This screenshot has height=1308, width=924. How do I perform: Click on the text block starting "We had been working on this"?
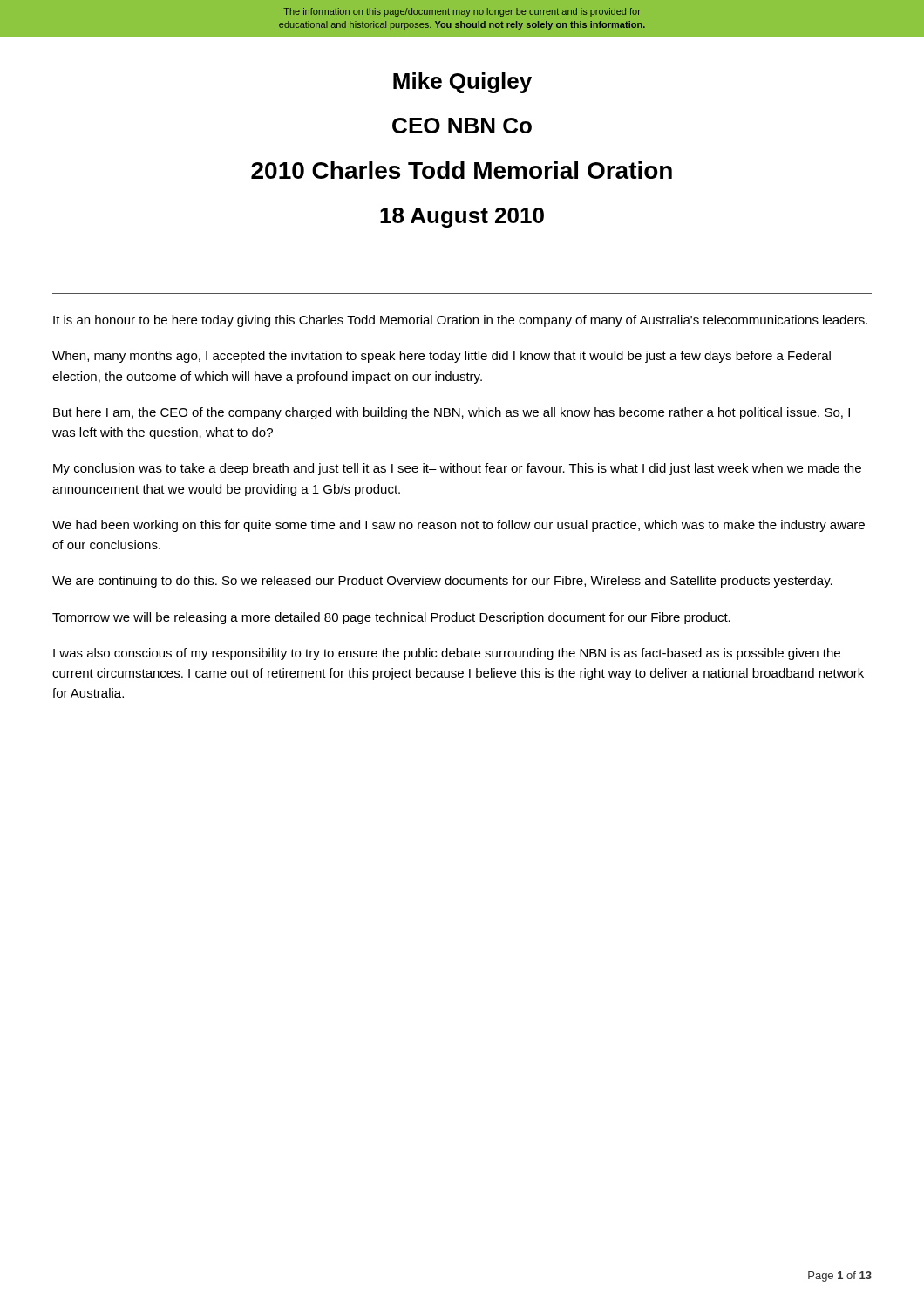point(462,535)
